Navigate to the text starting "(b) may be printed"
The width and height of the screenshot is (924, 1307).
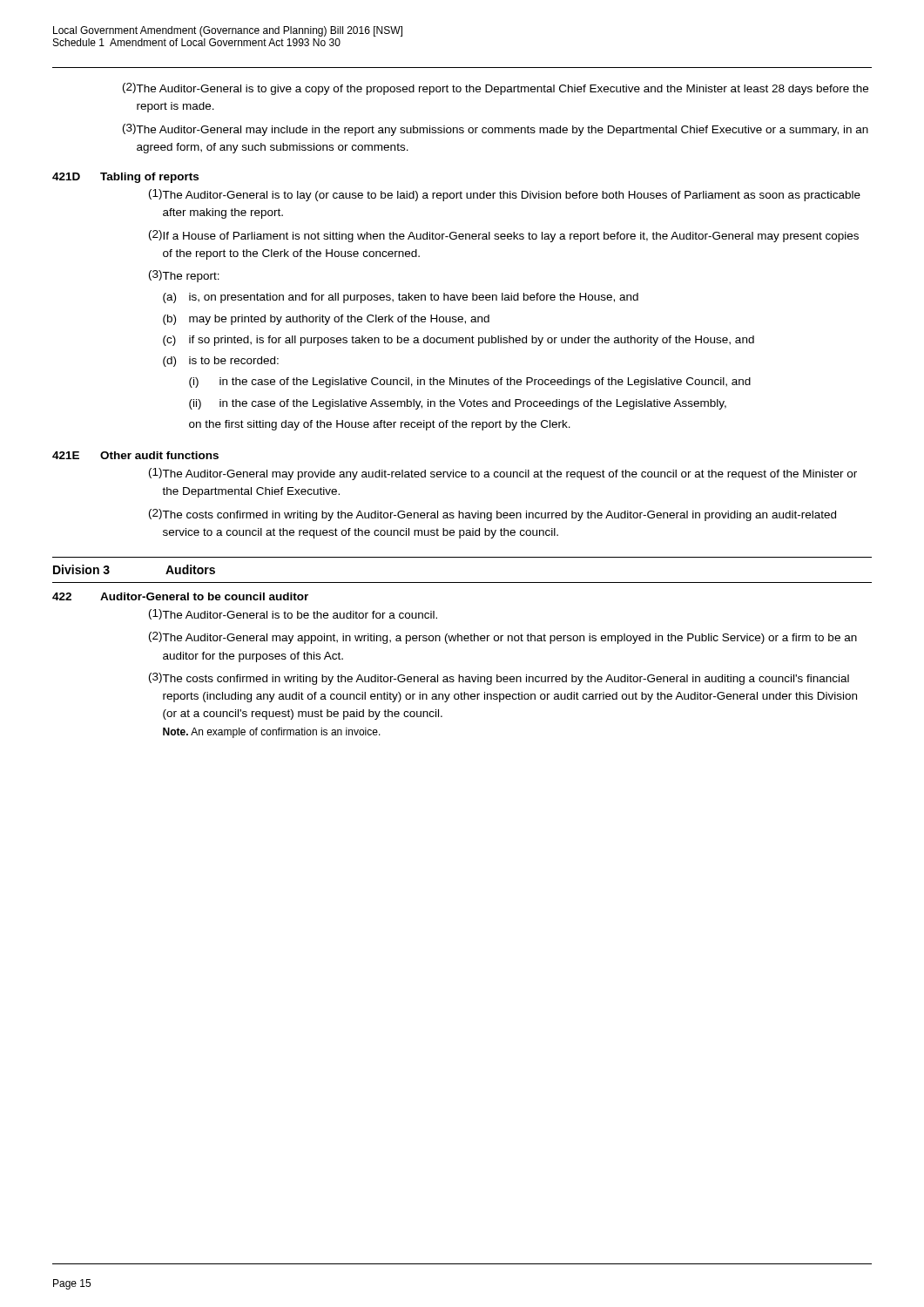(x=326, y=320)
